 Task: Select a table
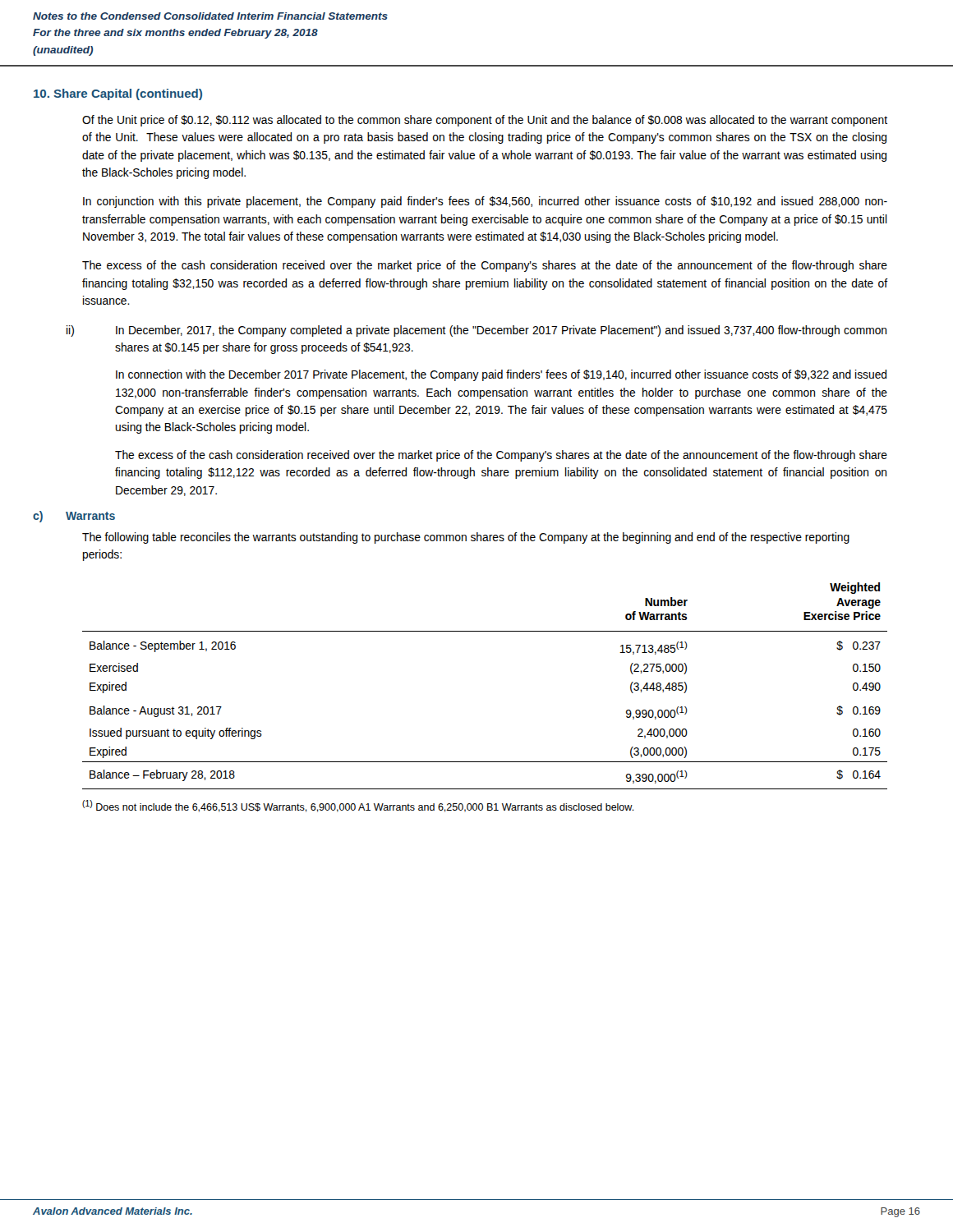(x=485, y=683)
